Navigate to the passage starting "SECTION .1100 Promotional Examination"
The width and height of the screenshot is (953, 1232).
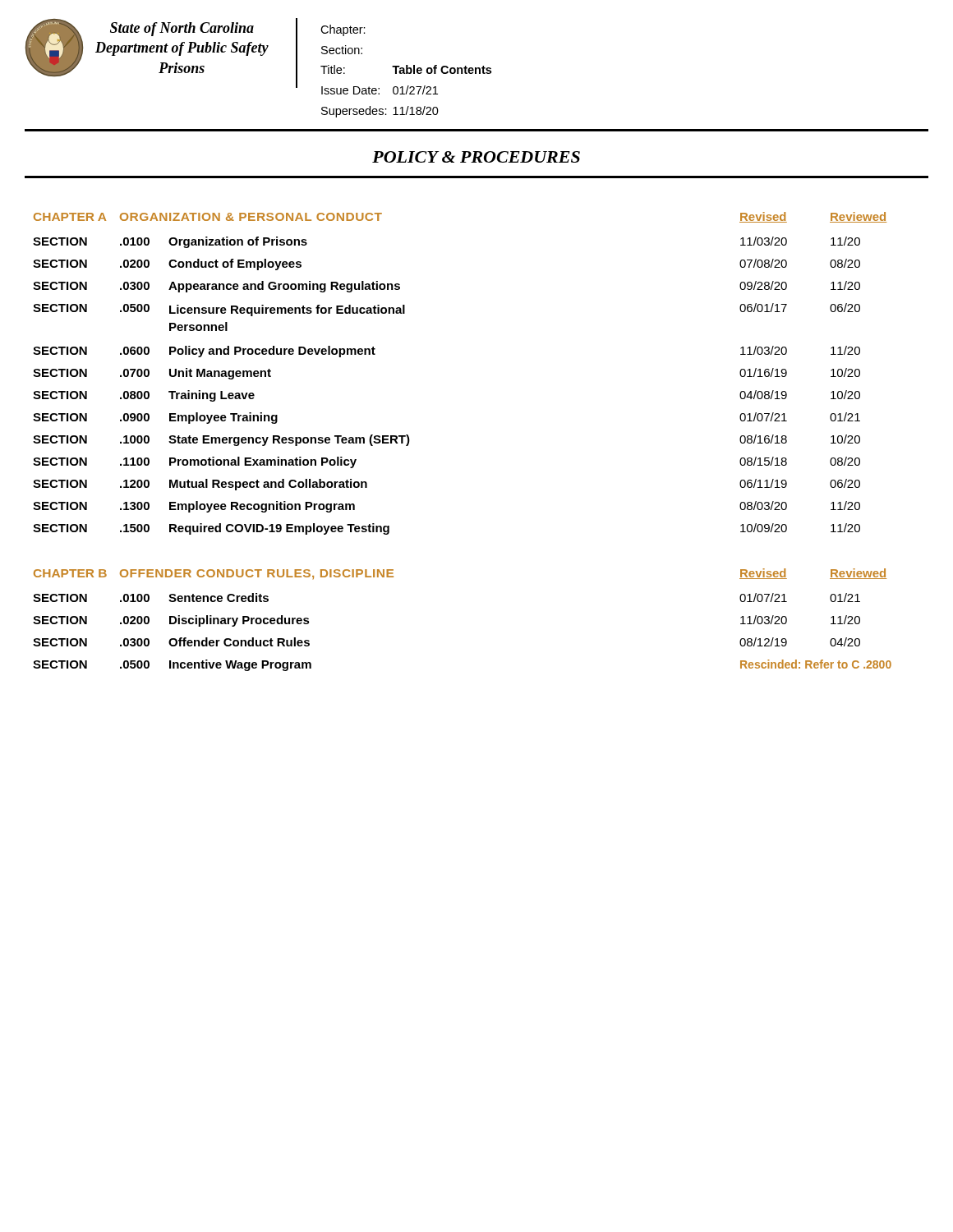(x=62, y=462)
